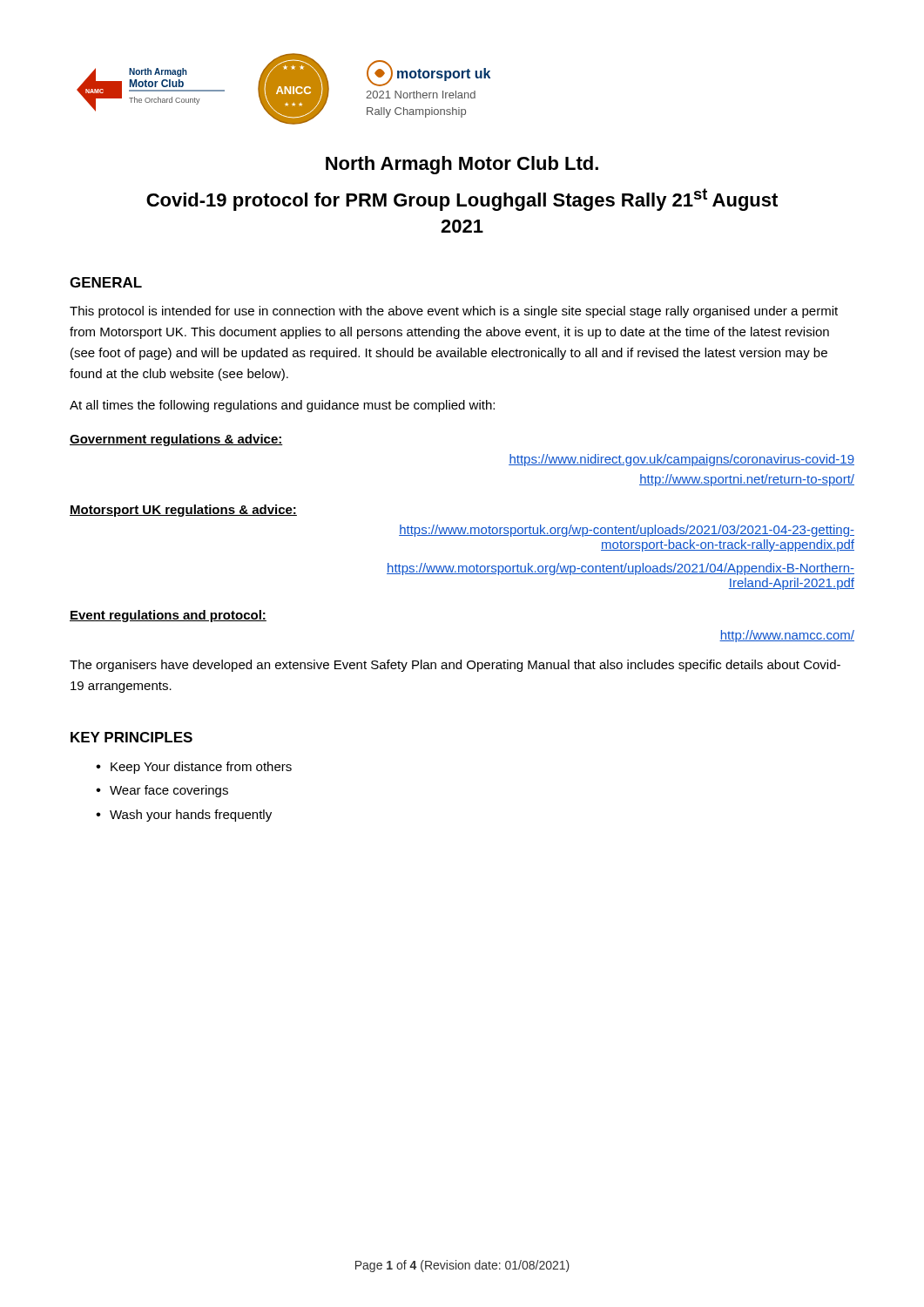The height and width of the screenshot is (1307, 924).
Task: Point to the passage starting "Event regulations and protocol:"
Action: [168, 614]
